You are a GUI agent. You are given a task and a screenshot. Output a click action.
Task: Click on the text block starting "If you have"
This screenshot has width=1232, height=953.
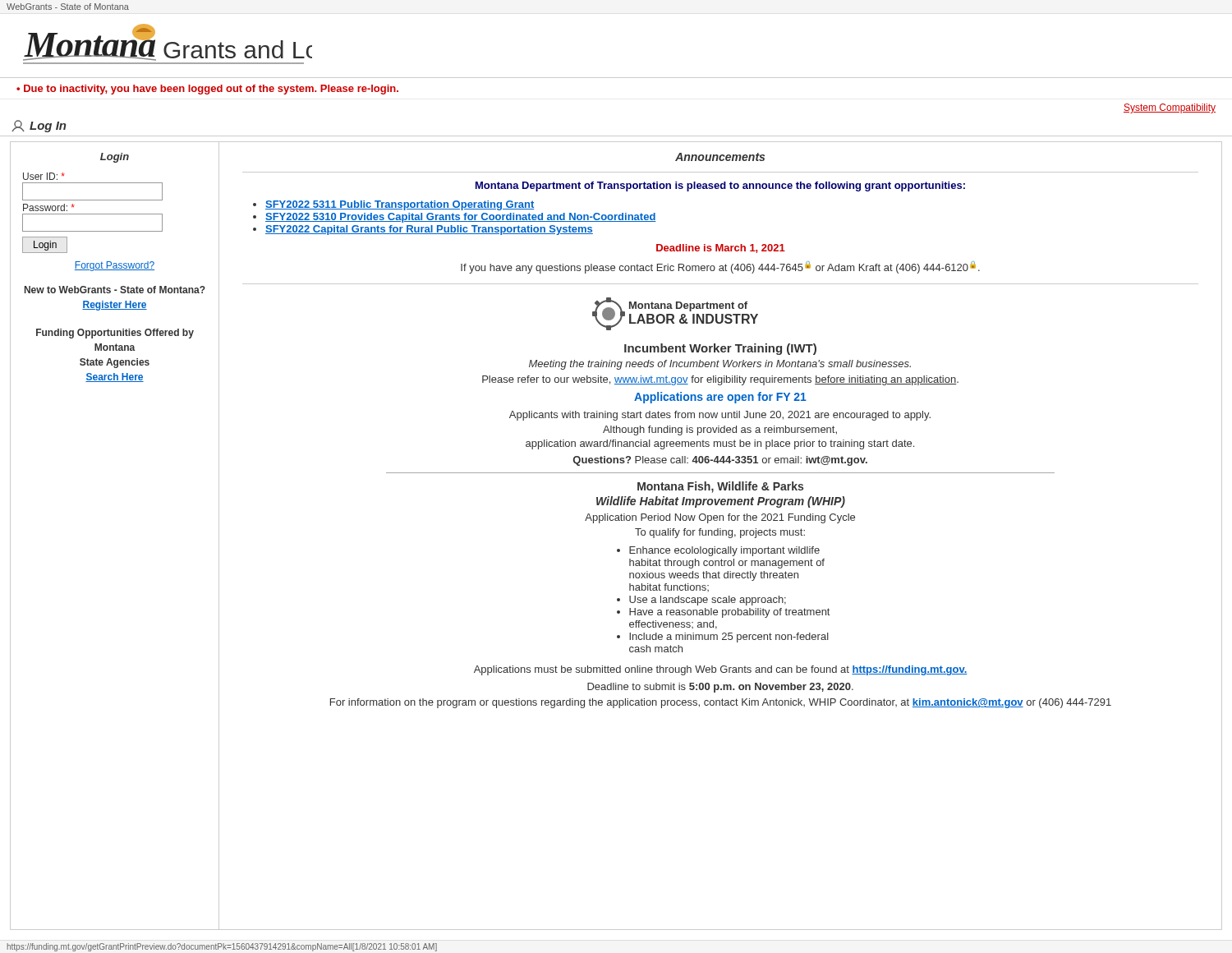tap(720, 267)
